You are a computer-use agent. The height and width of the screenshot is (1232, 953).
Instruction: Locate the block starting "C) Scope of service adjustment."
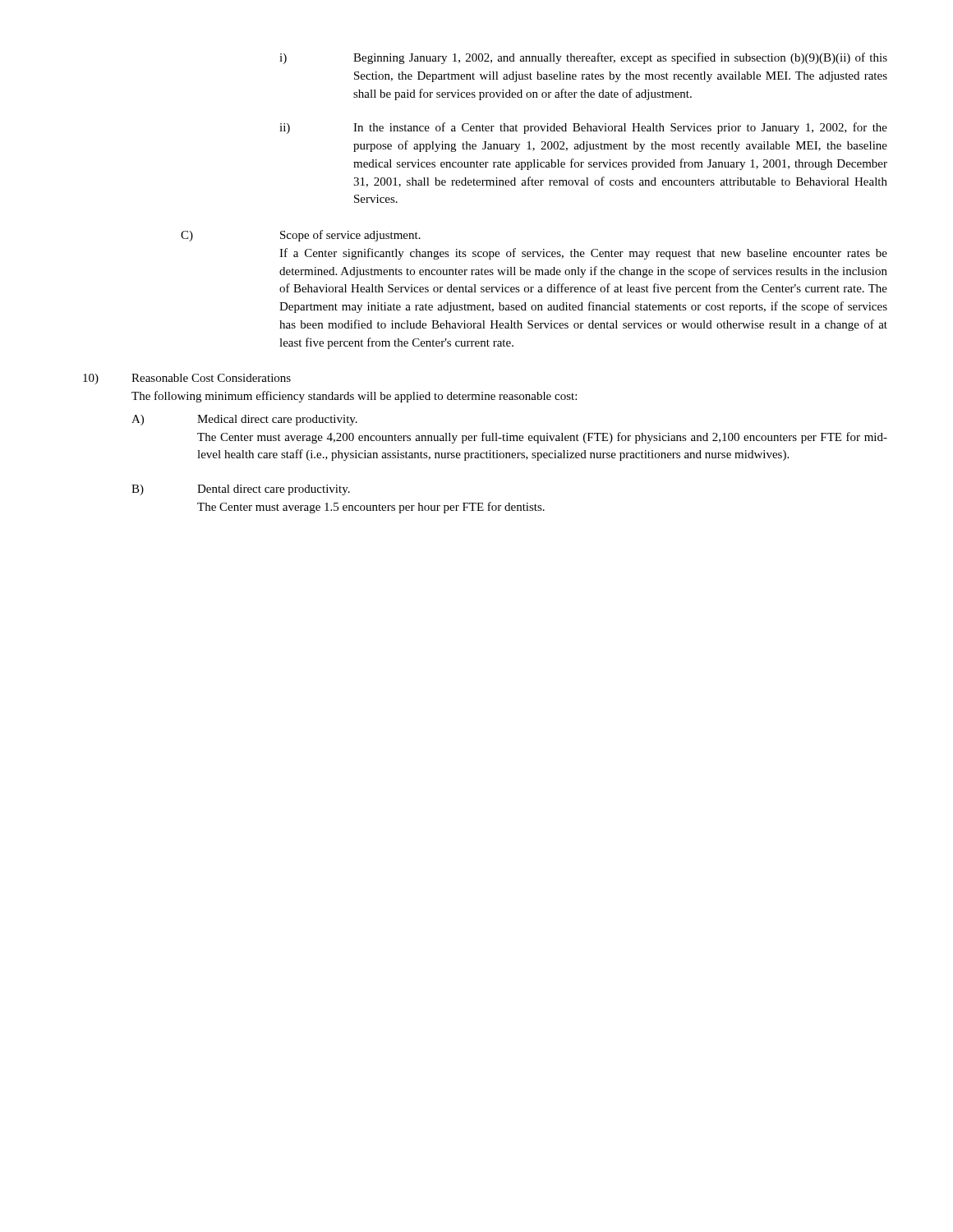534,289
